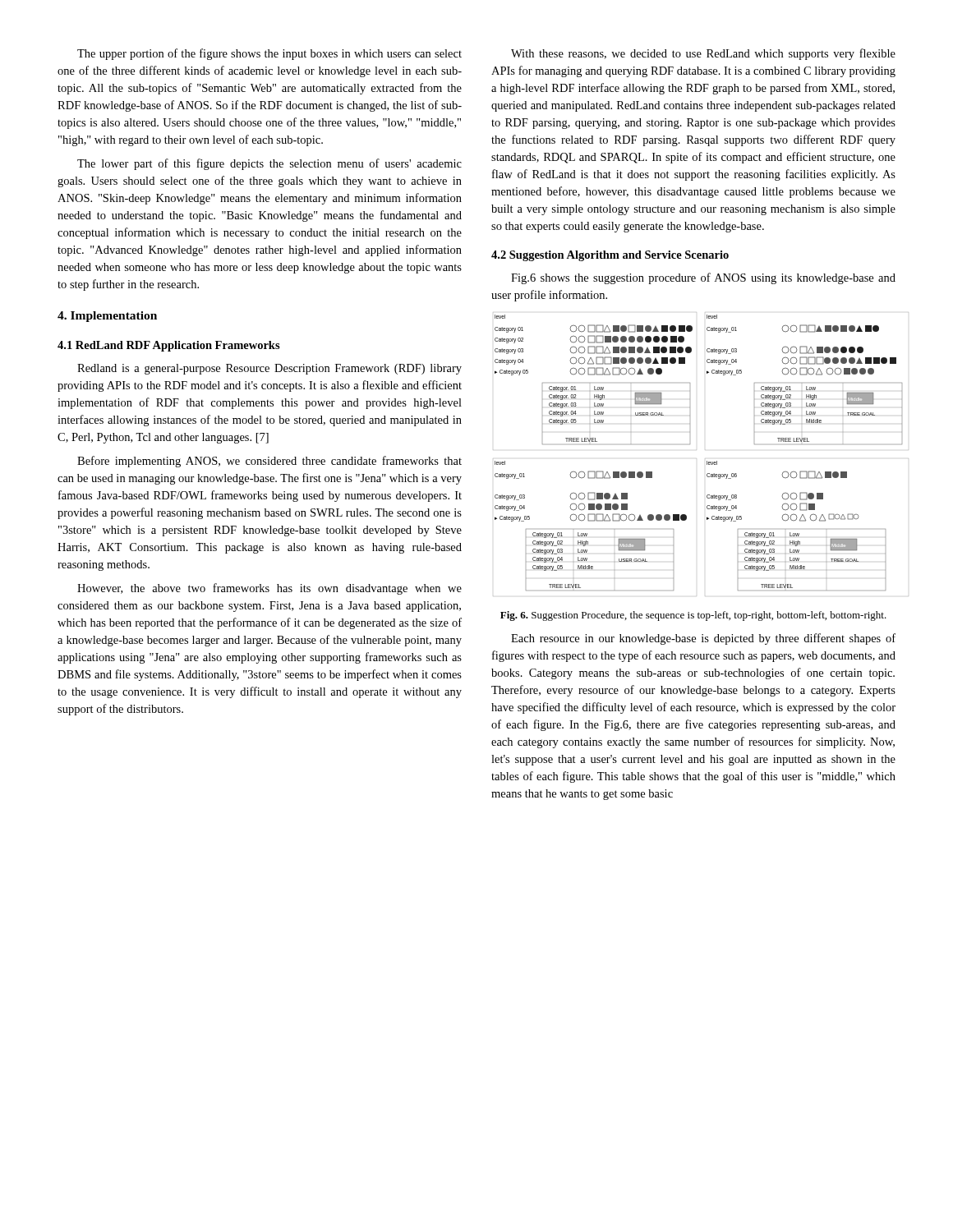Point to the block beginning "With these reasons, we decided to"
Image resolution: width=953 pixels, height=1232 pixels.
[x=693, y=140]
